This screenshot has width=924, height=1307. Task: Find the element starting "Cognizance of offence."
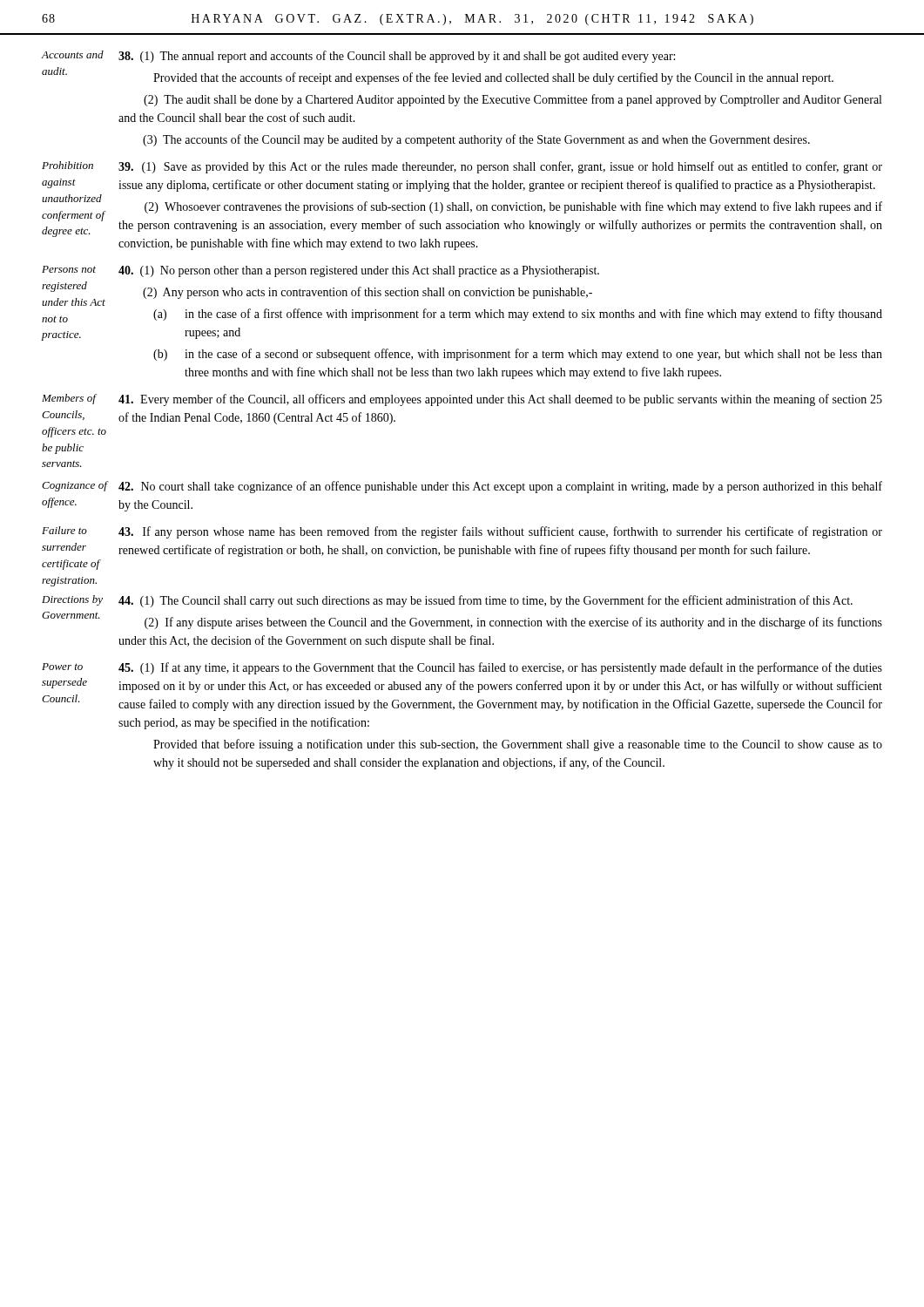coord(74,493)
